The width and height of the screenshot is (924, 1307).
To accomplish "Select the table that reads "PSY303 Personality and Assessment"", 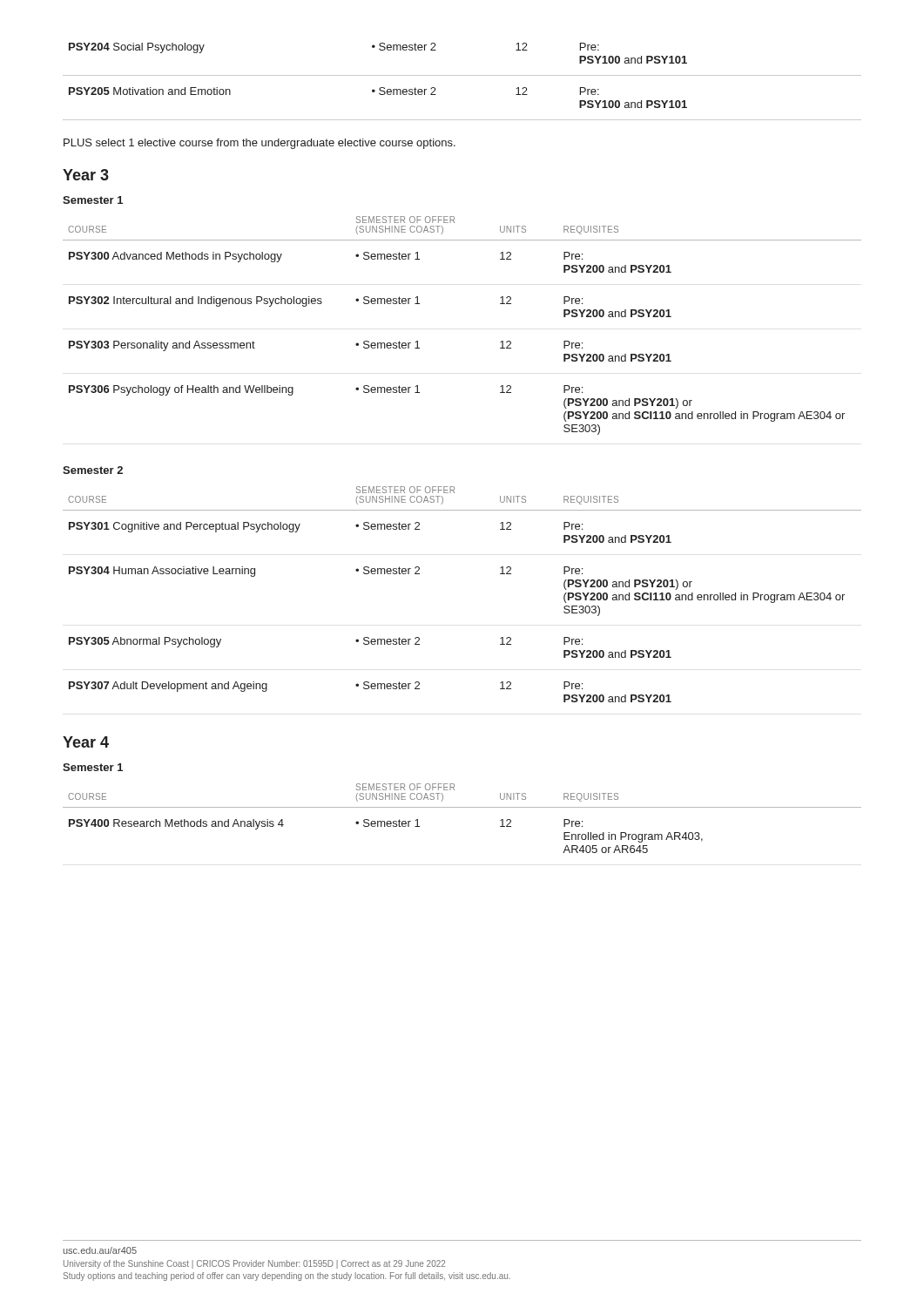I will 462,328.
